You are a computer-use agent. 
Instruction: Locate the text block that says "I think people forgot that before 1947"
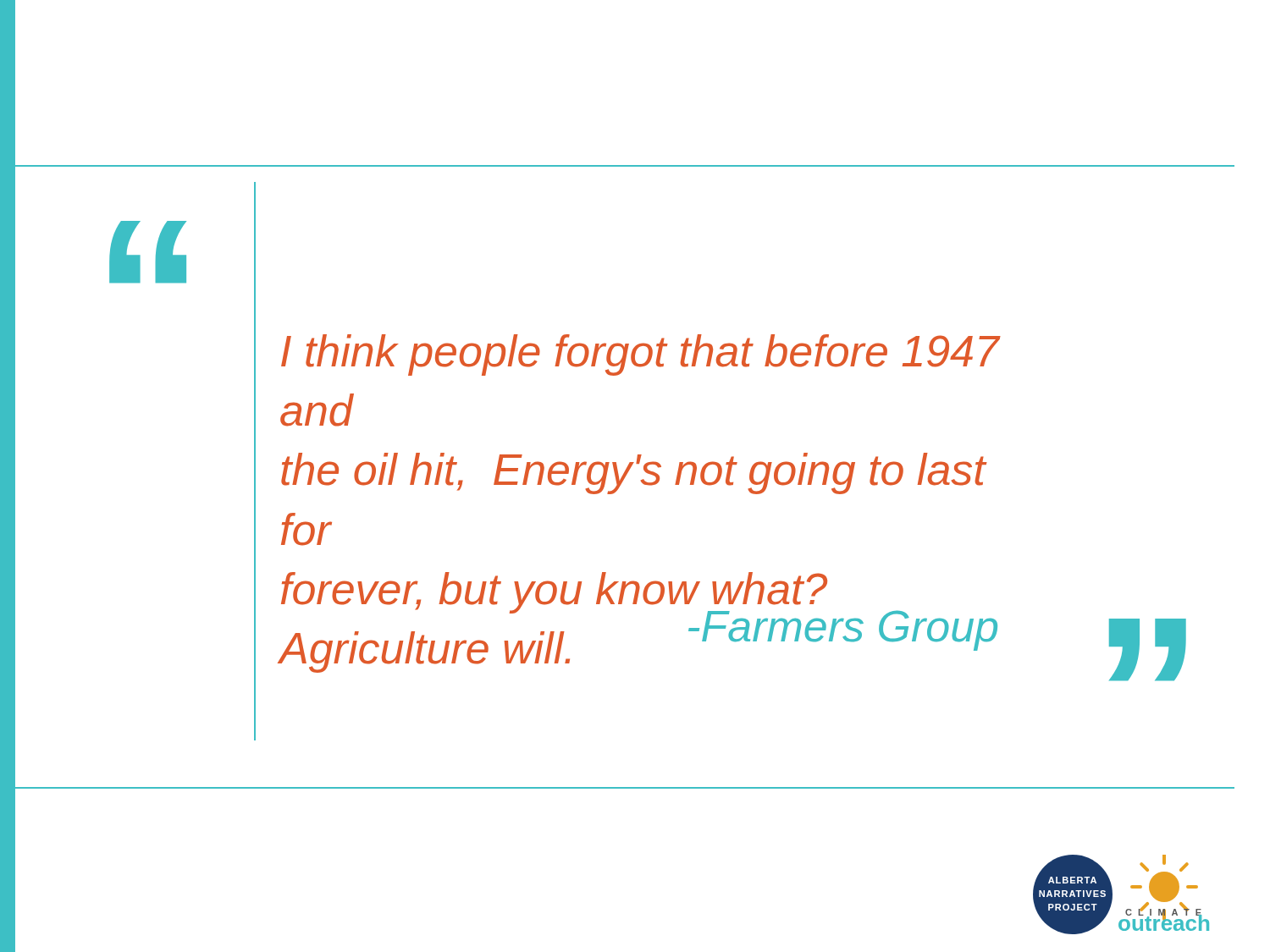tap(639, 500)
